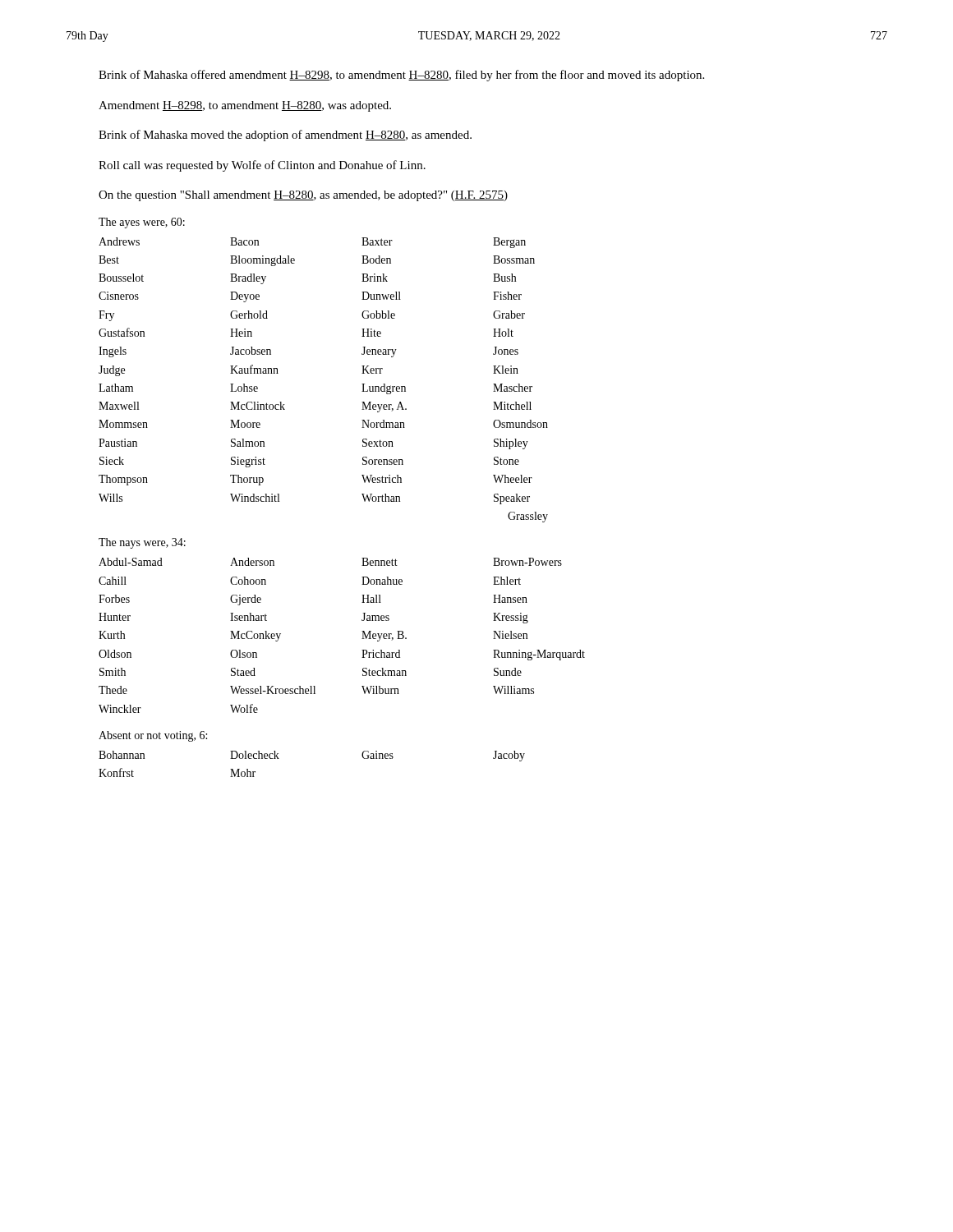Where does it say "Absent or not voting, 6:"?
This screenshot has width=953, height=1232.
pos(153,735)
